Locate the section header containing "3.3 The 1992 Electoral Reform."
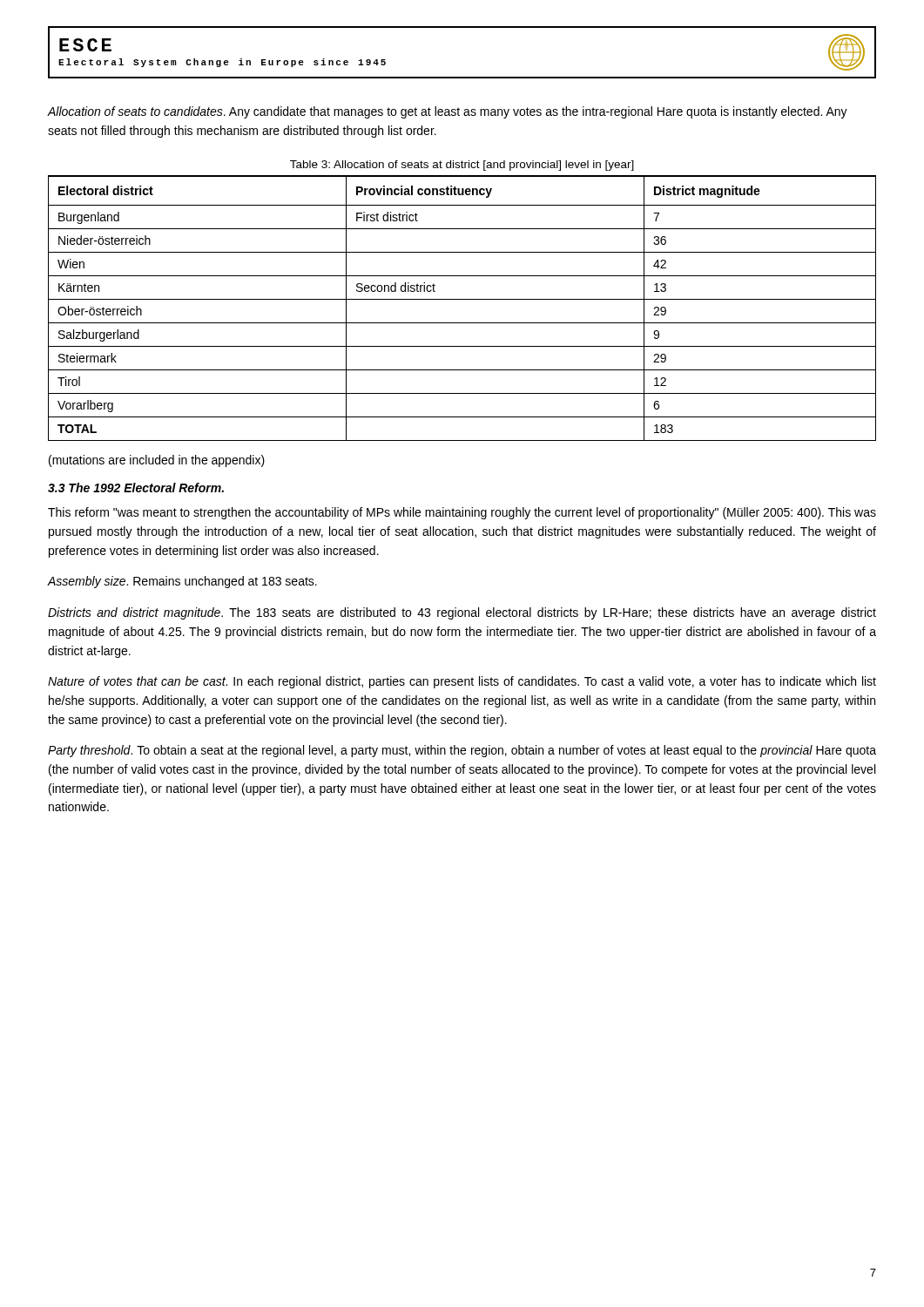 [136, 488]
